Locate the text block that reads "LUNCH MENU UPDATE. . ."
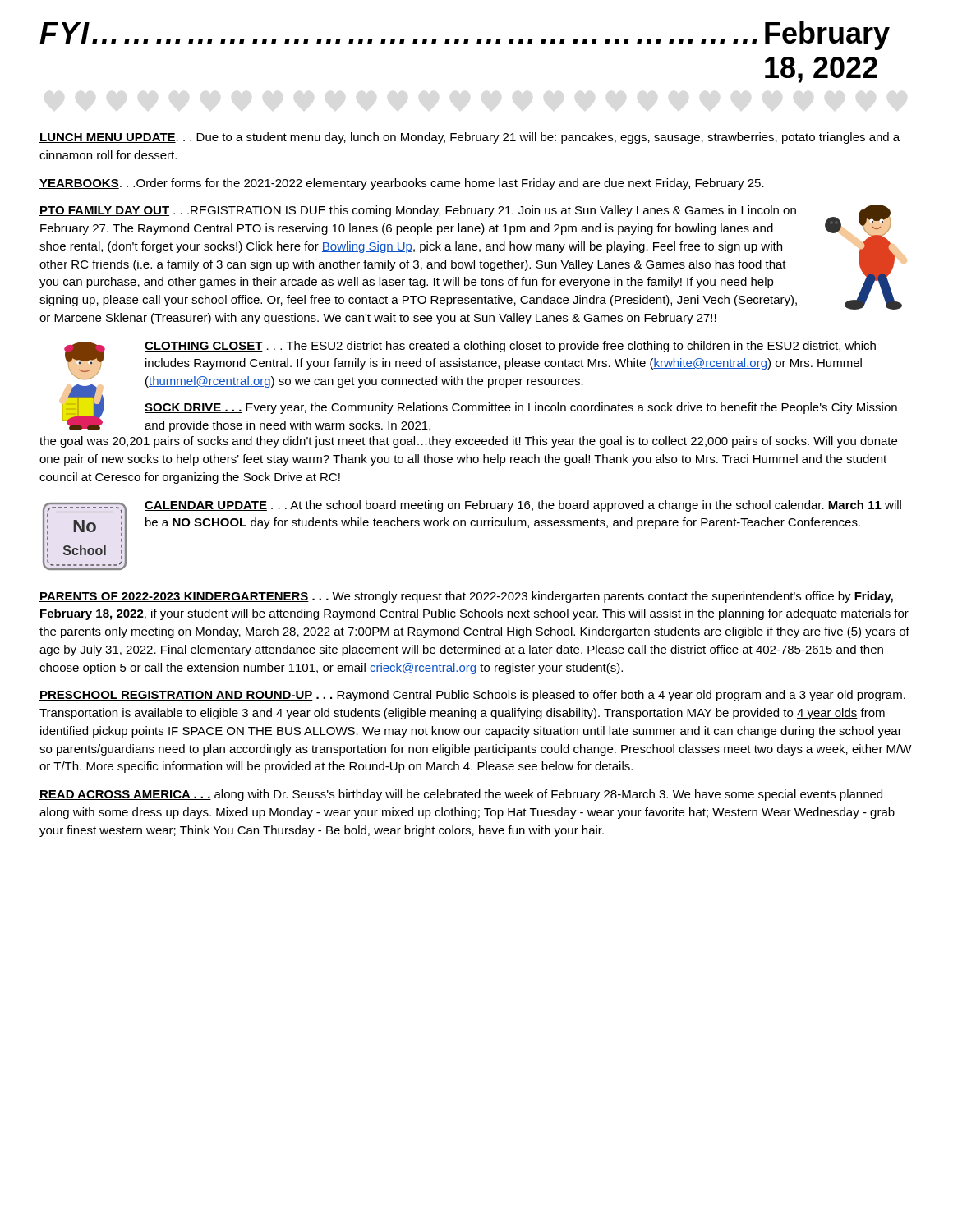 470,146
